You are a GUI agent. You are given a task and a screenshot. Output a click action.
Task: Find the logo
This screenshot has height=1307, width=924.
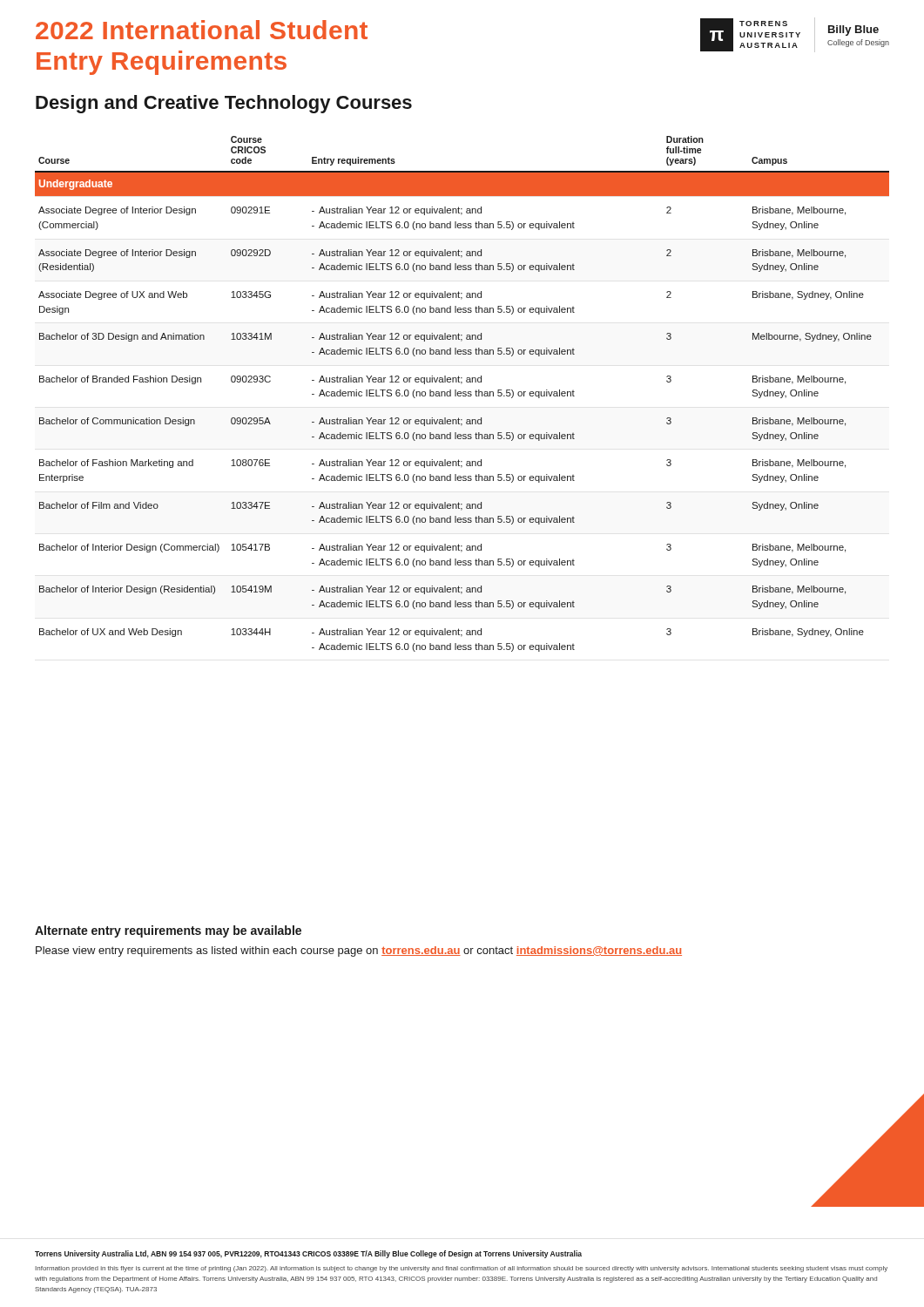795,34
